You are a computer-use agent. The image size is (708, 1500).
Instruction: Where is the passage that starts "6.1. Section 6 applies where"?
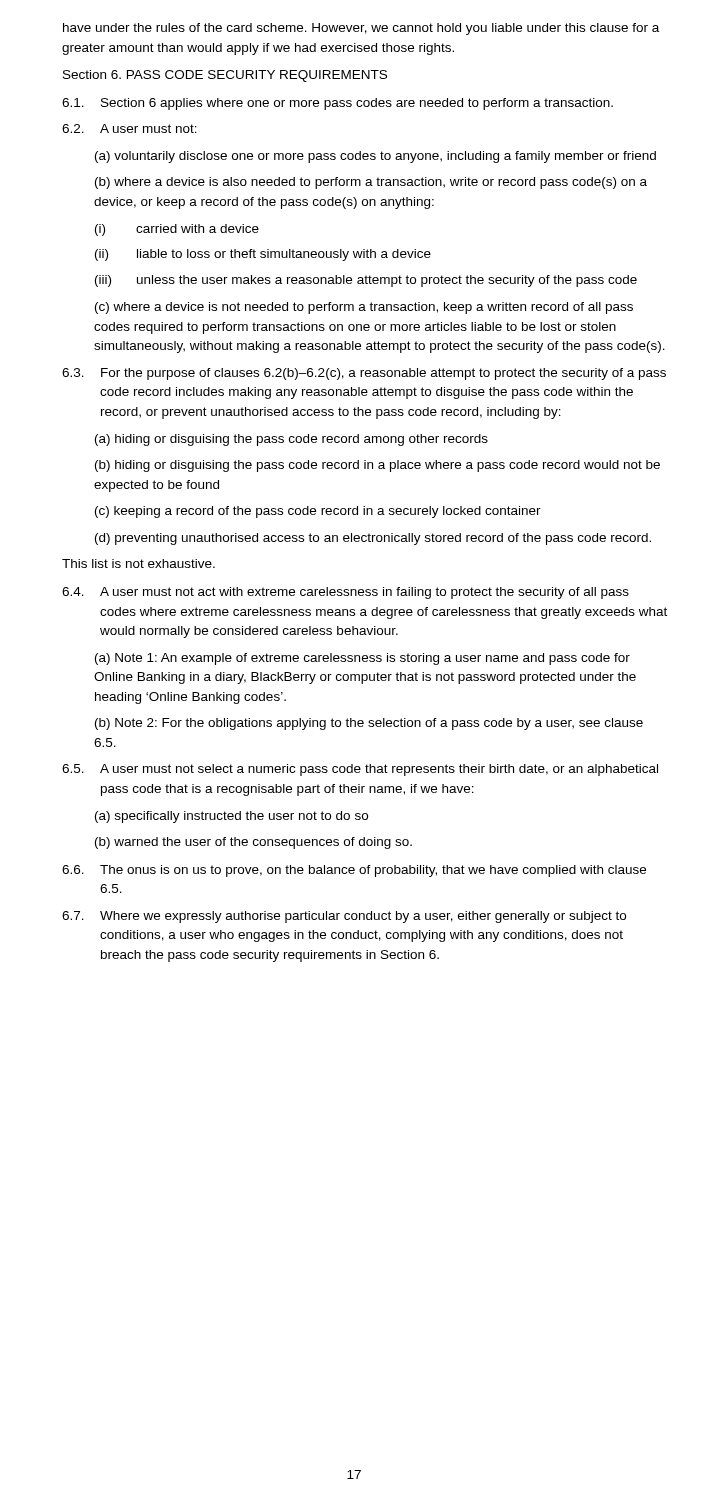[x=365, y=102]
